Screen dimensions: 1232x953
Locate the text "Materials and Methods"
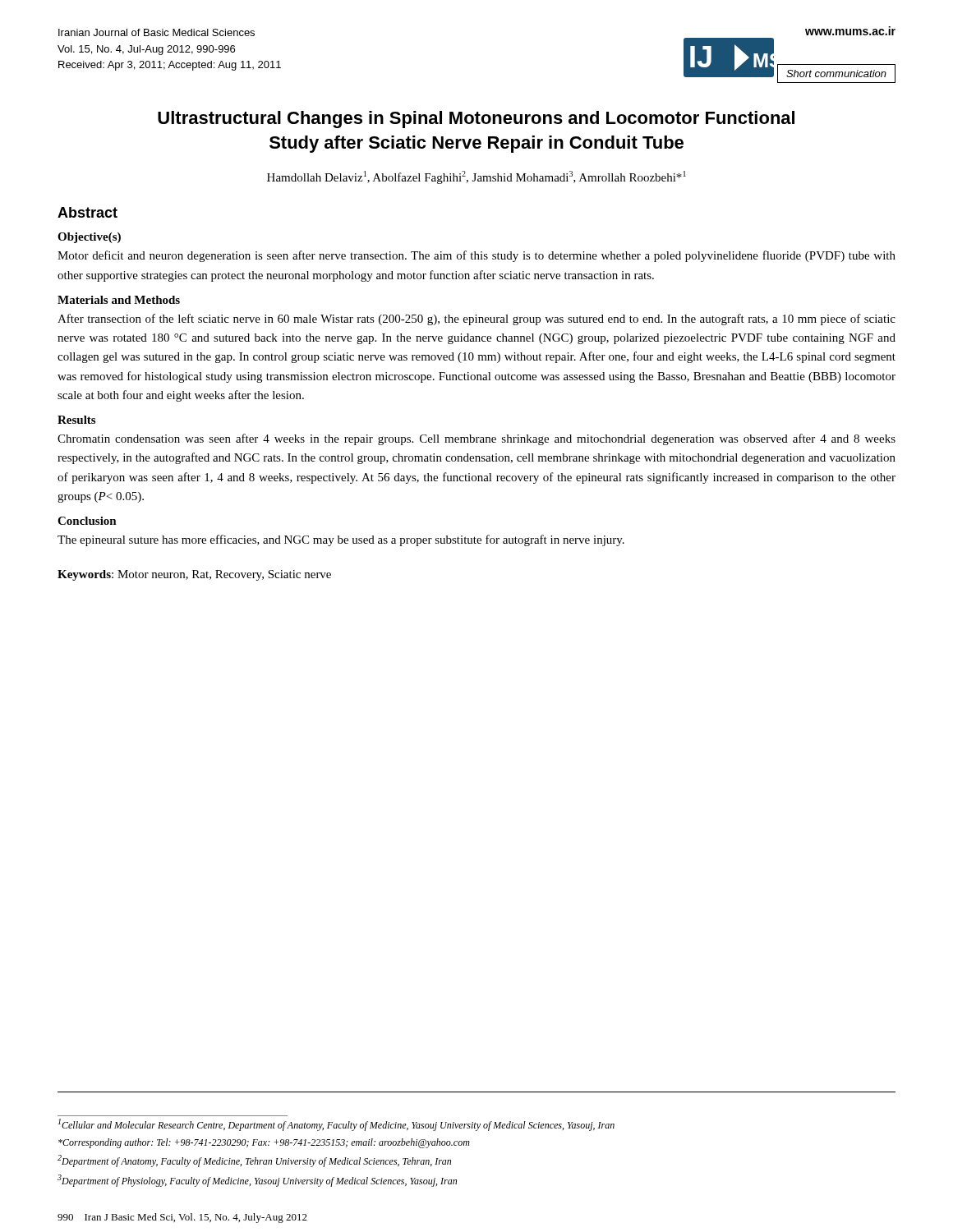click(119, 300)
